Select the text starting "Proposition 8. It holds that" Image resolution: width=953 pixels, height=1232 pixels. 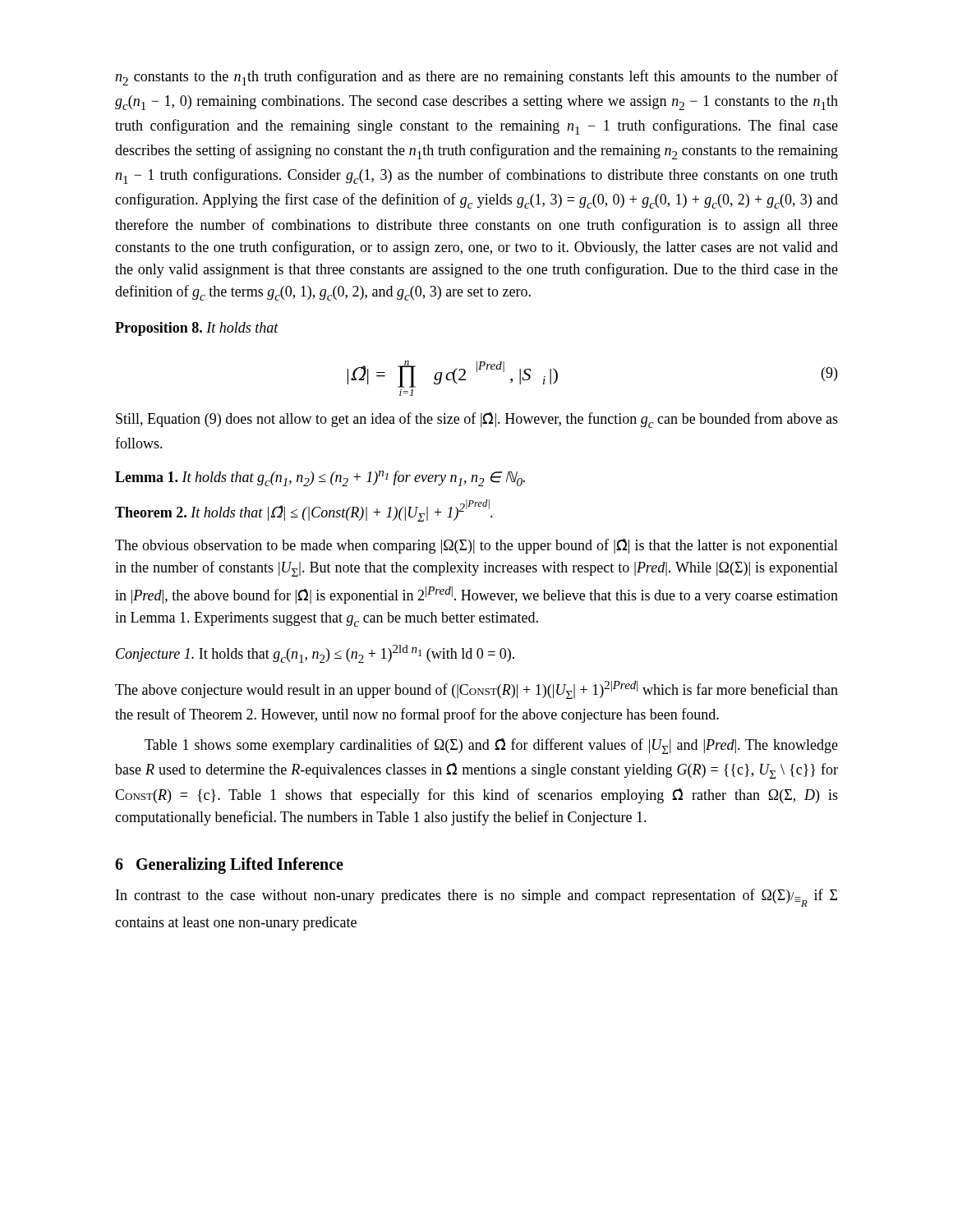click(196, 327)
